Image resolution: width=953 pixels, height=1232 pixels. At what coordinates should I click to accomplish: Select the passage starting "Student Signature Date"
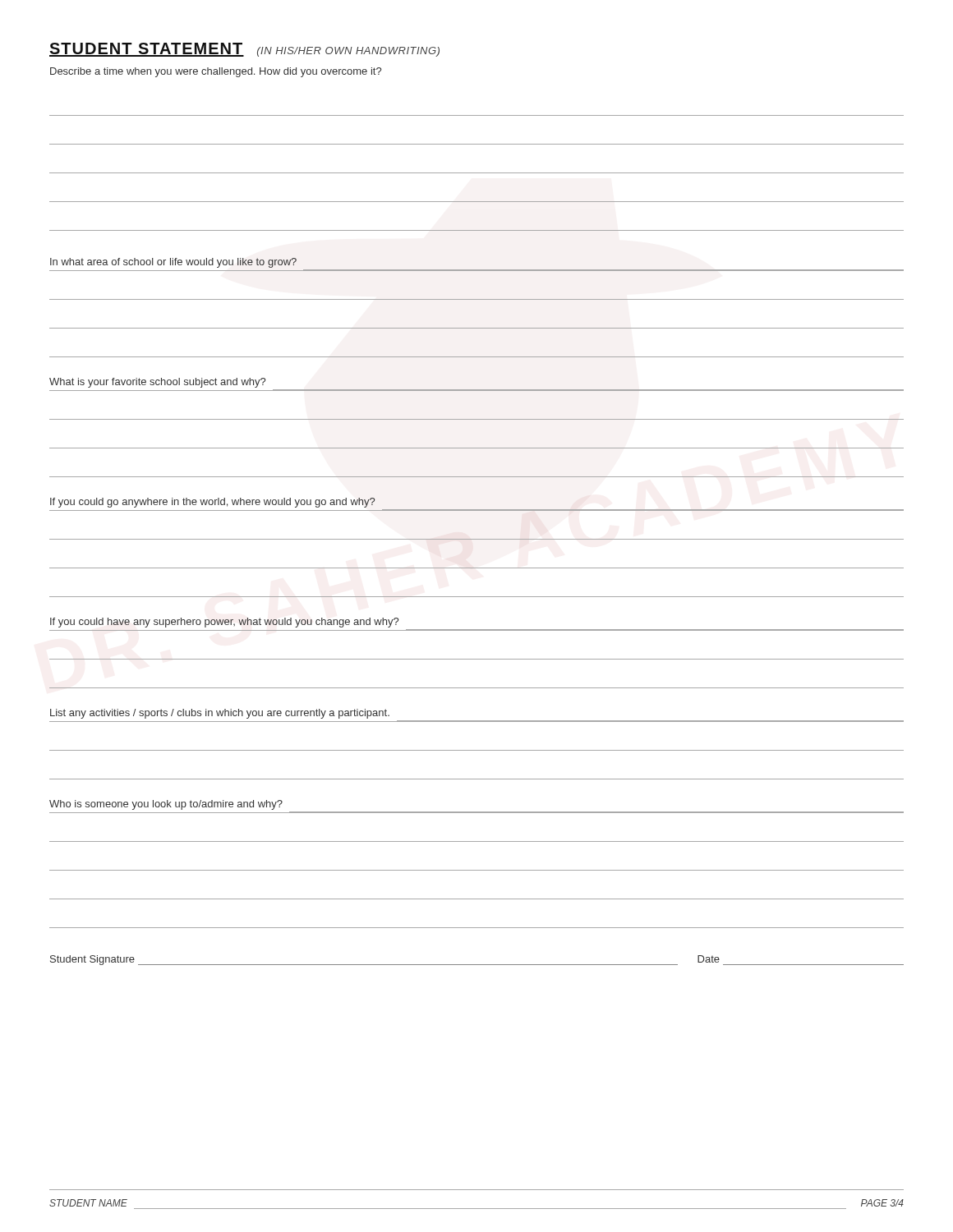(x=476, y=957)
